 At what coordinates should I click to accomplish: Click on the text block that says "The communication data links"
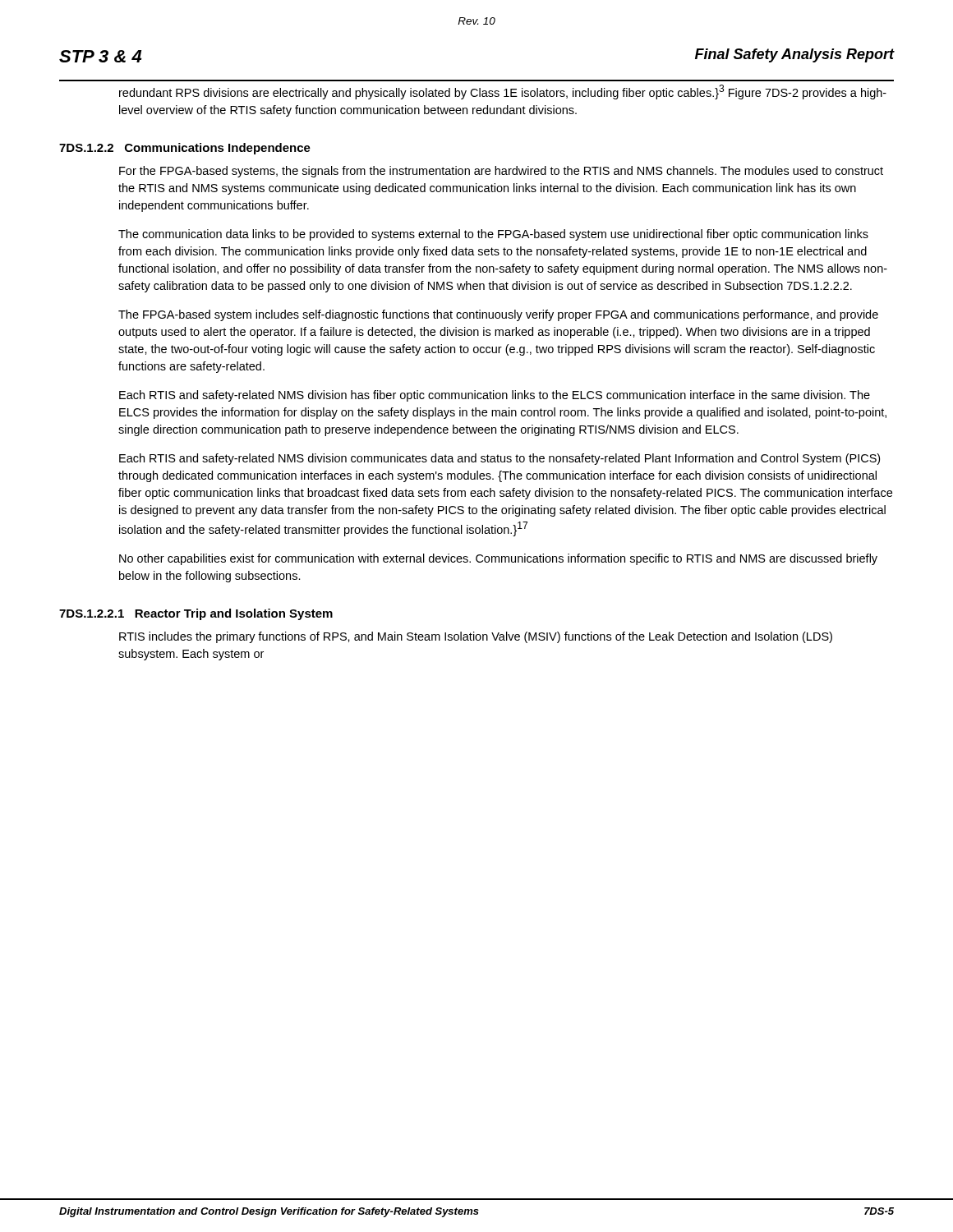506,260
